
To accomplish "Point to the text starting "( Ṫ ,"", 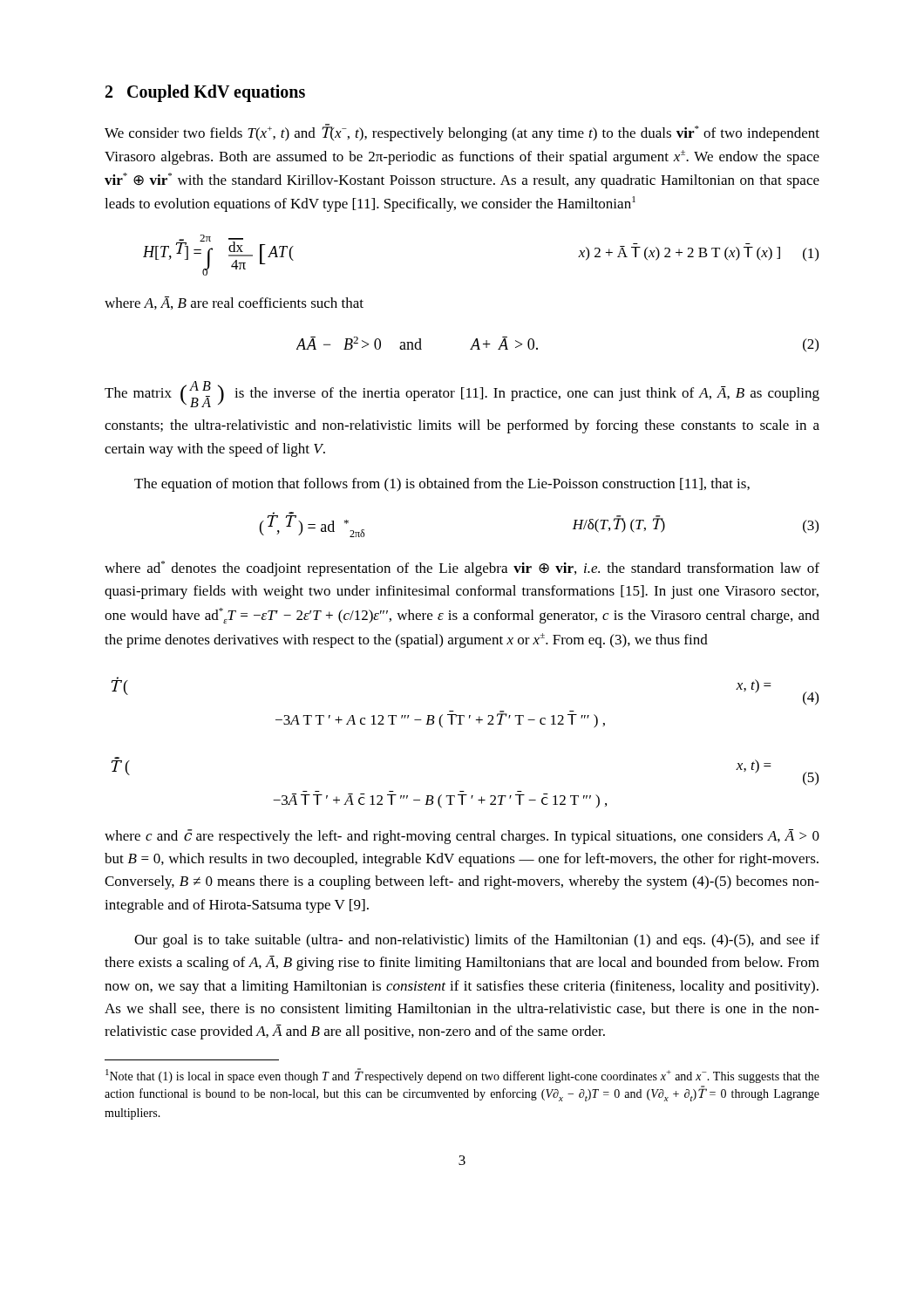I will point(301,525).
